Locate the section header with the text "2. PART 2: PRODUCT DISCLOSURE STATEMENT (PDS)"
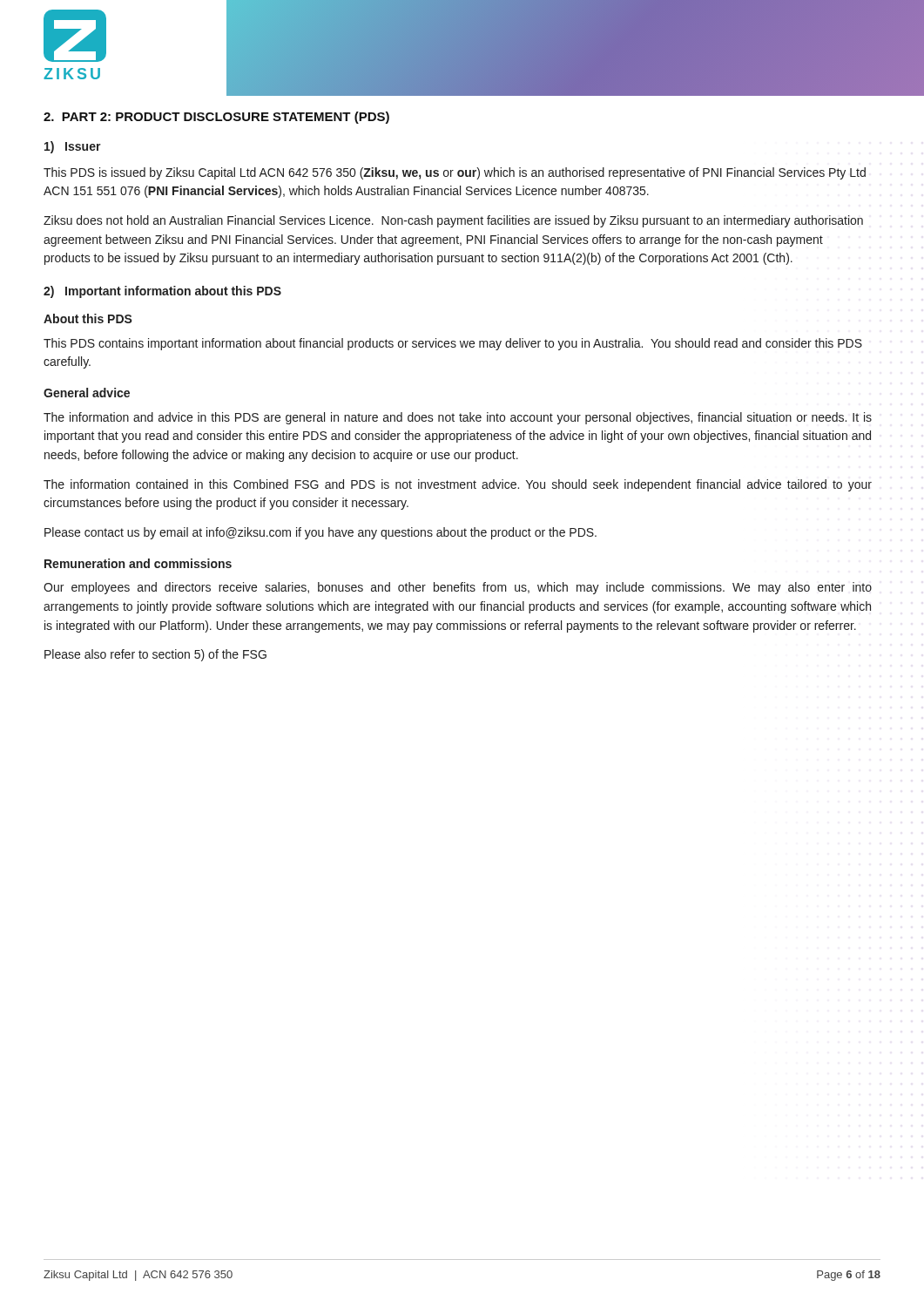The image size is (924, 1307). (216, 118)
